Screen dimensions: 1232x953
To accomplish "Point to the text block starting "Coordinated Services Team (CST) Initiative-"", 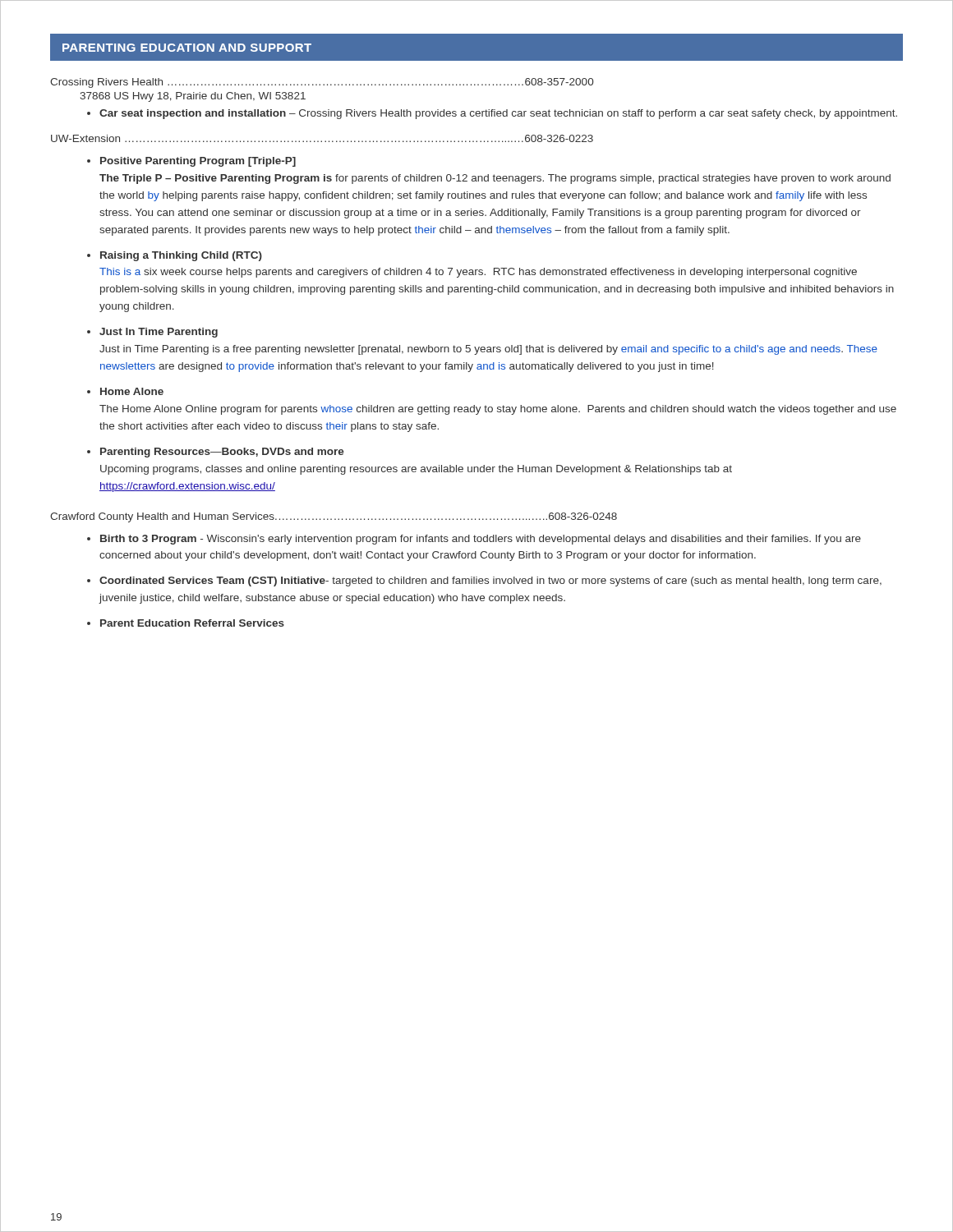I will click(491, 589).
